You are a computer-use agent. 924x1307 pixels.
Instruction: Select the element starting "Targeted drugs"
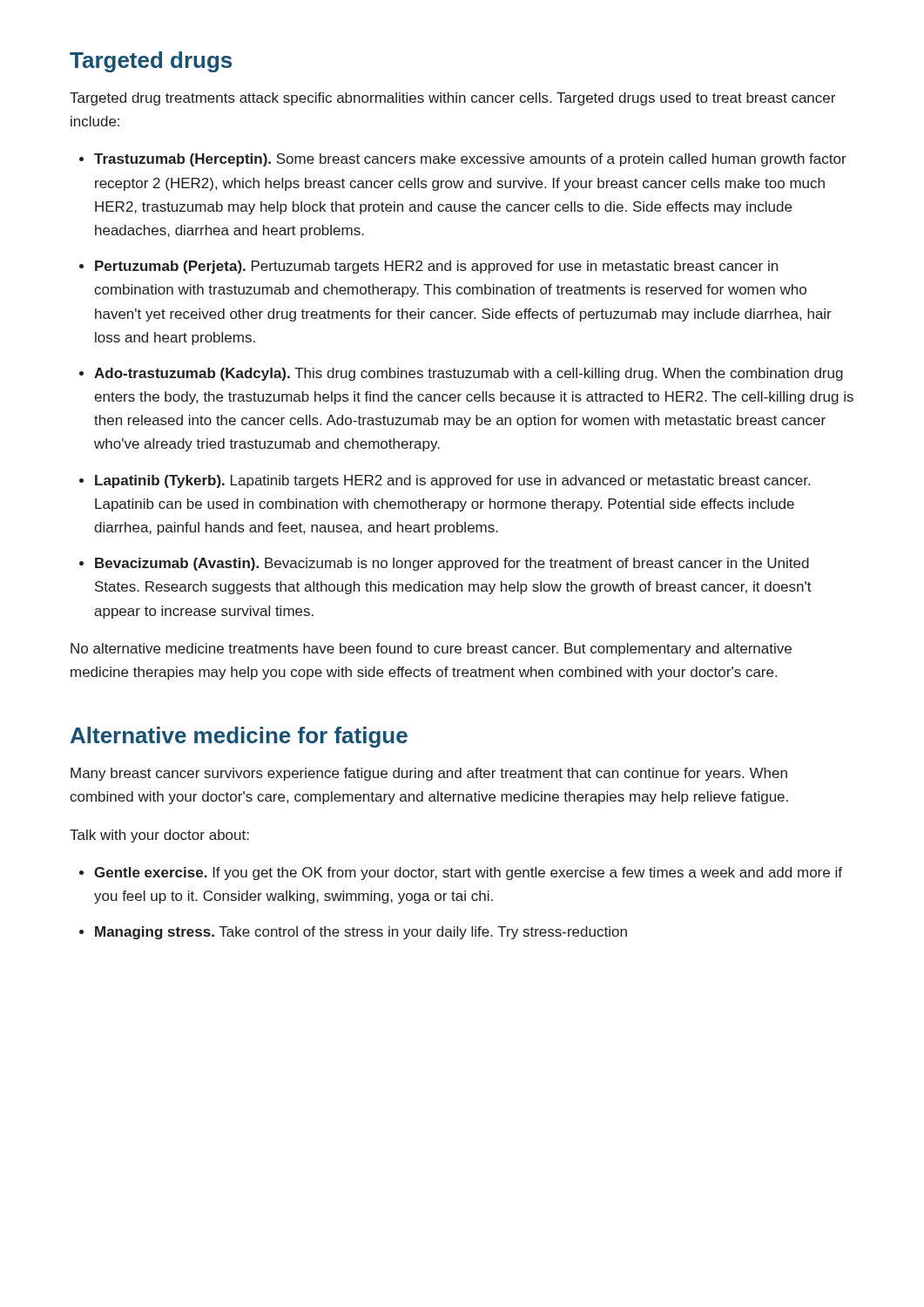click(151, 61)
